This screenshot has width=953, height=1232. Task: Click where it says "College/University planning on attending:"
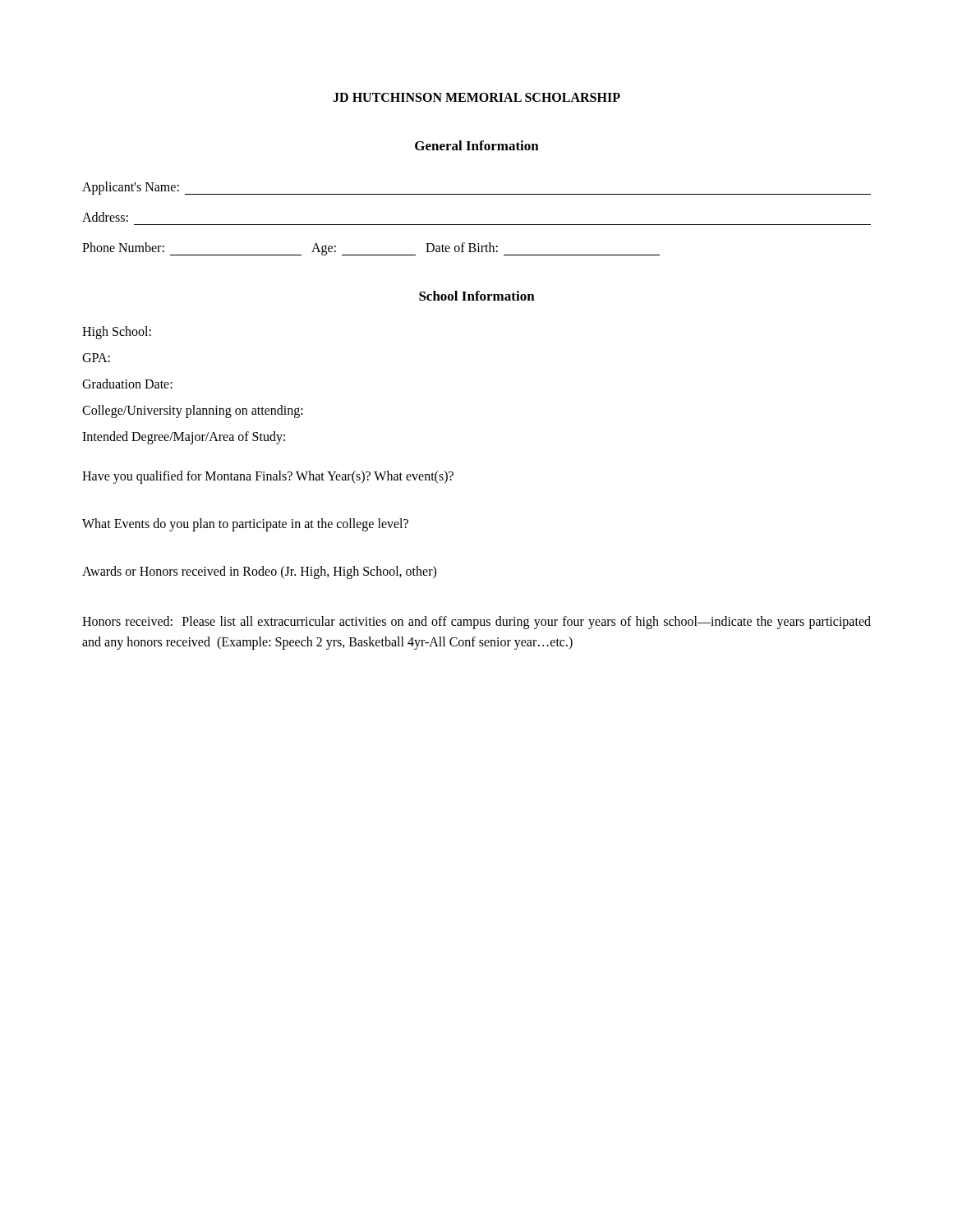[x=193, y=410]
